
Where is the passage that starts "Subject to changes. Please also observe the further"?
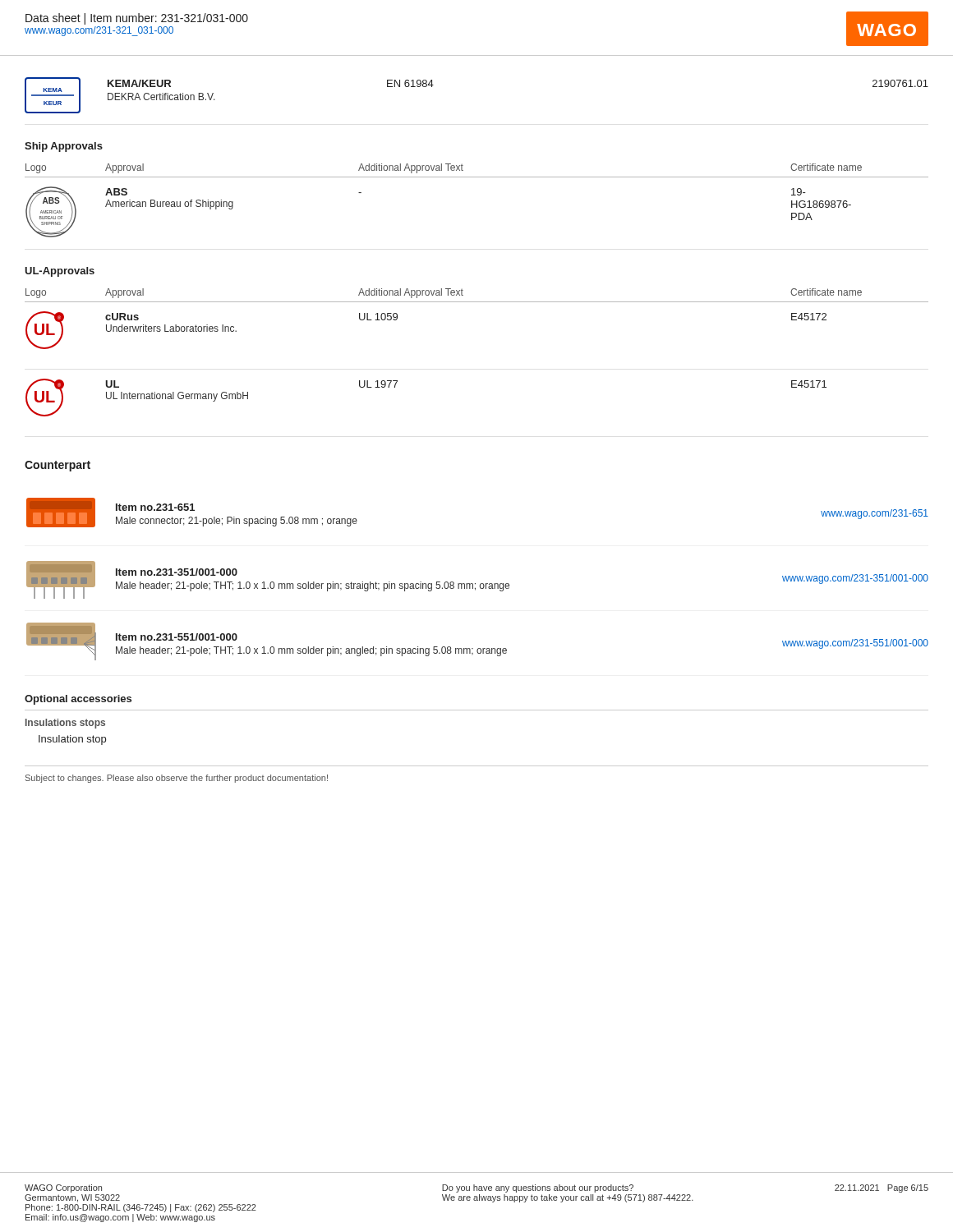[177, 778]
